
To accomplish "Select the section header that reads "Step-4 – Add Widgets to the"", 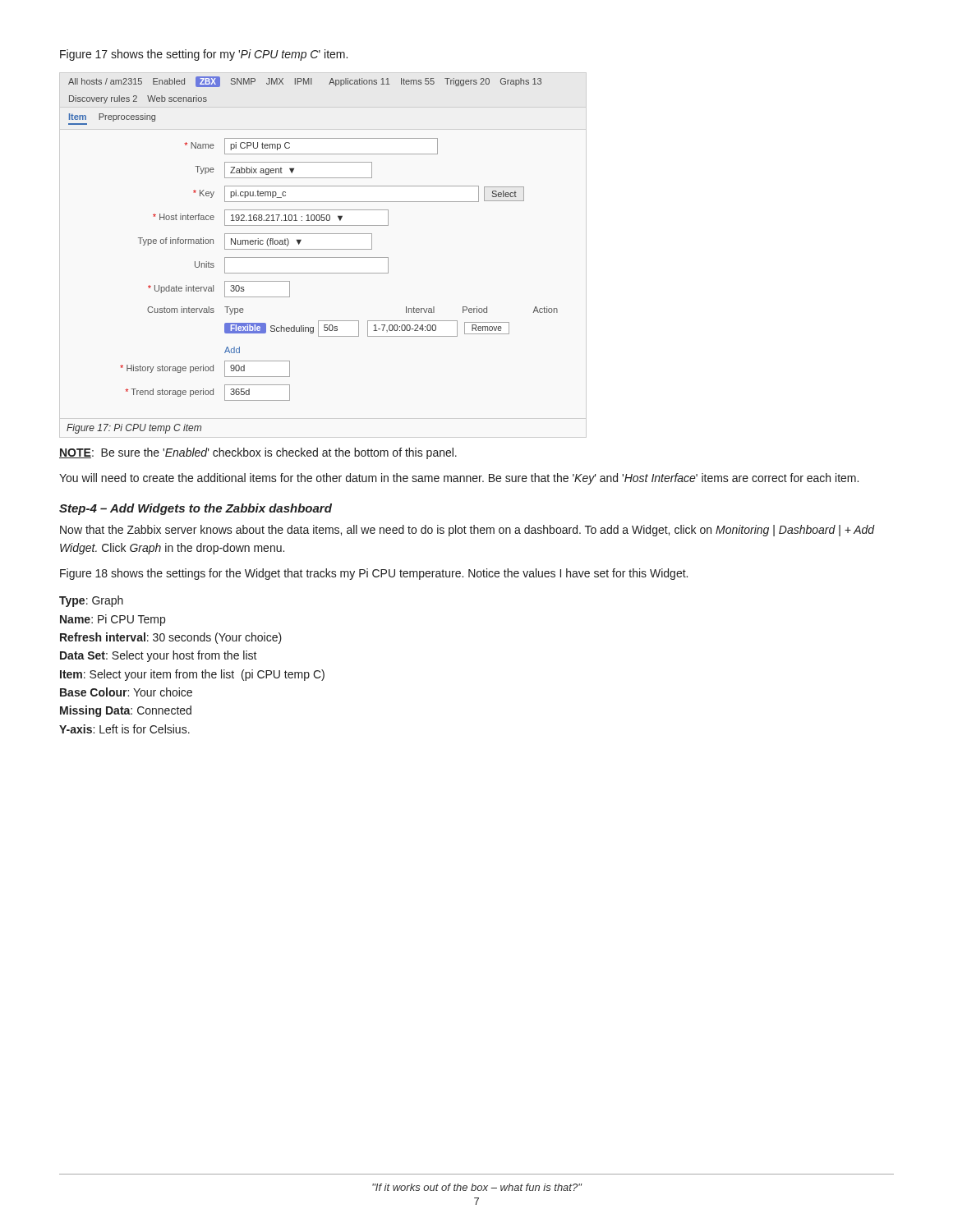I will [195, 508].
